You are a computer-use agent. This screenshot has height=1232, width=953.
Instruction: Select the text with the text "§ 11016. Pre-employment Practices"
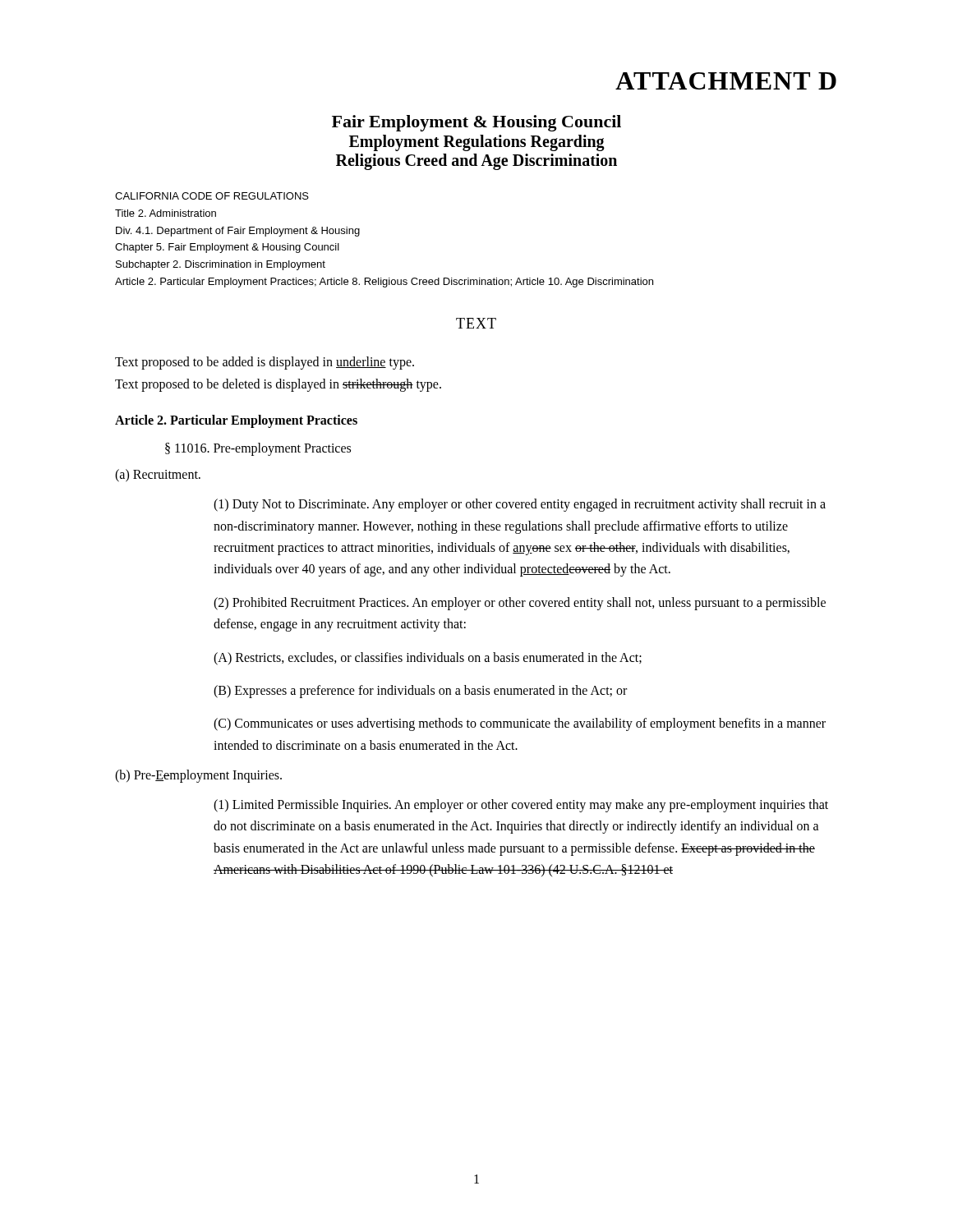tap(258, 448)
